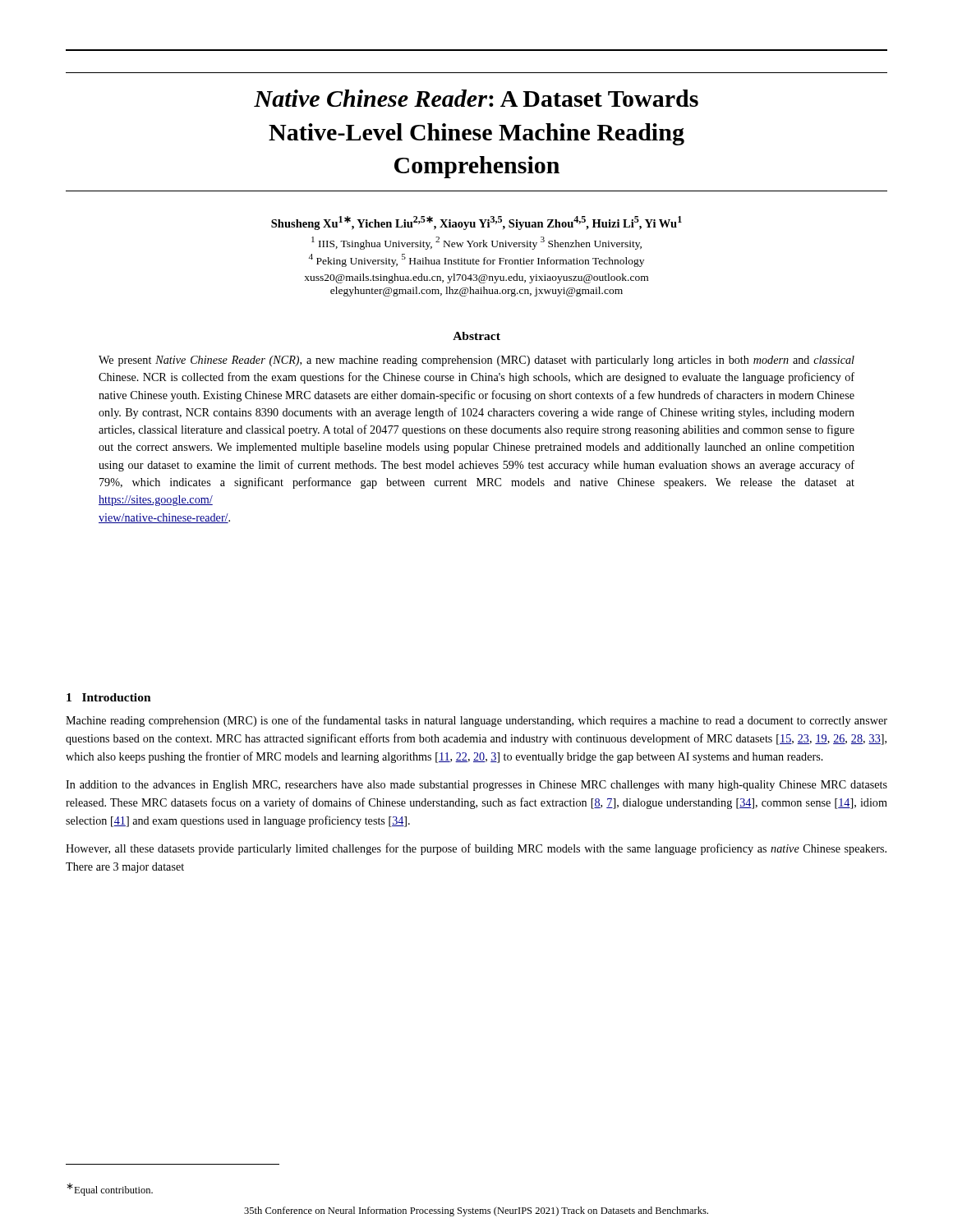Find the footnote that says "∗Equal contribution."

click(x=109, y=1188)
